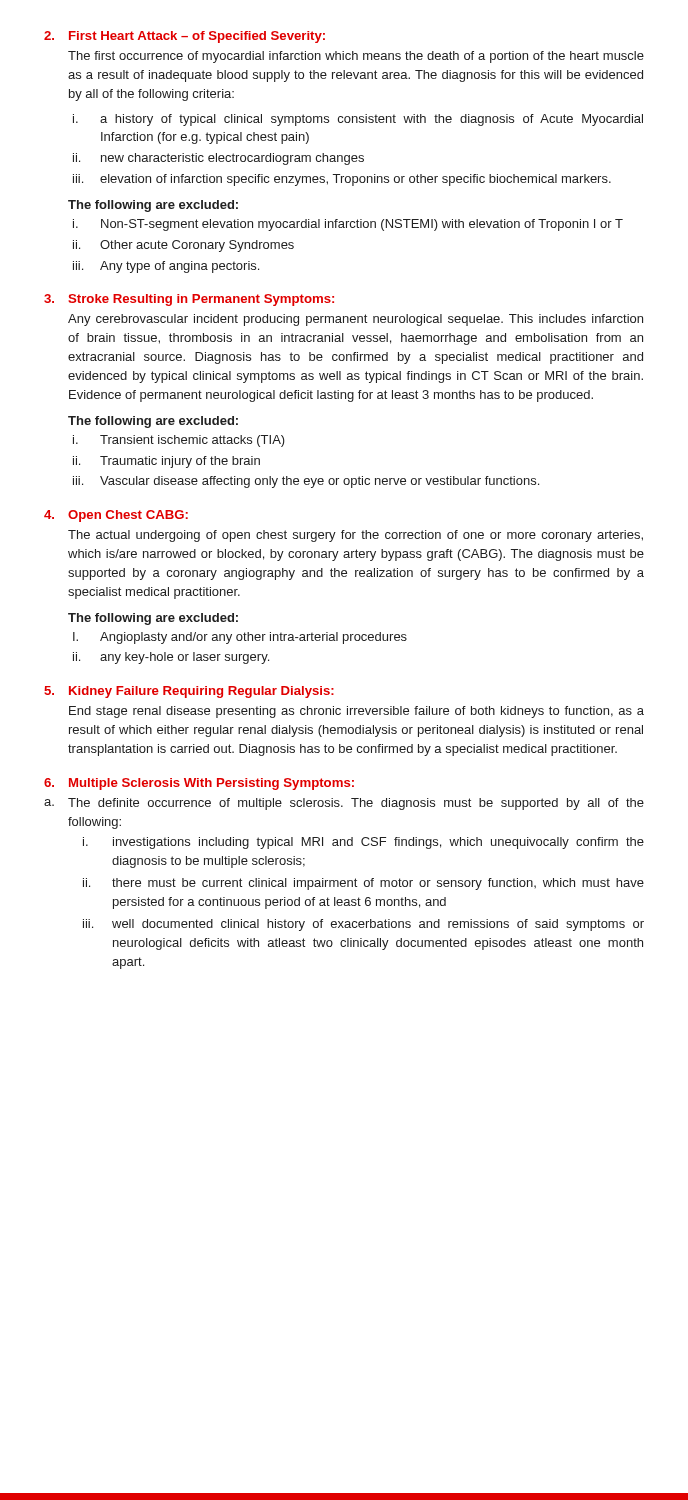Click on the list item that reads "iii. elevation of infarction"
This screenshot has width=688, height=1500.
[x=356, y=179]
